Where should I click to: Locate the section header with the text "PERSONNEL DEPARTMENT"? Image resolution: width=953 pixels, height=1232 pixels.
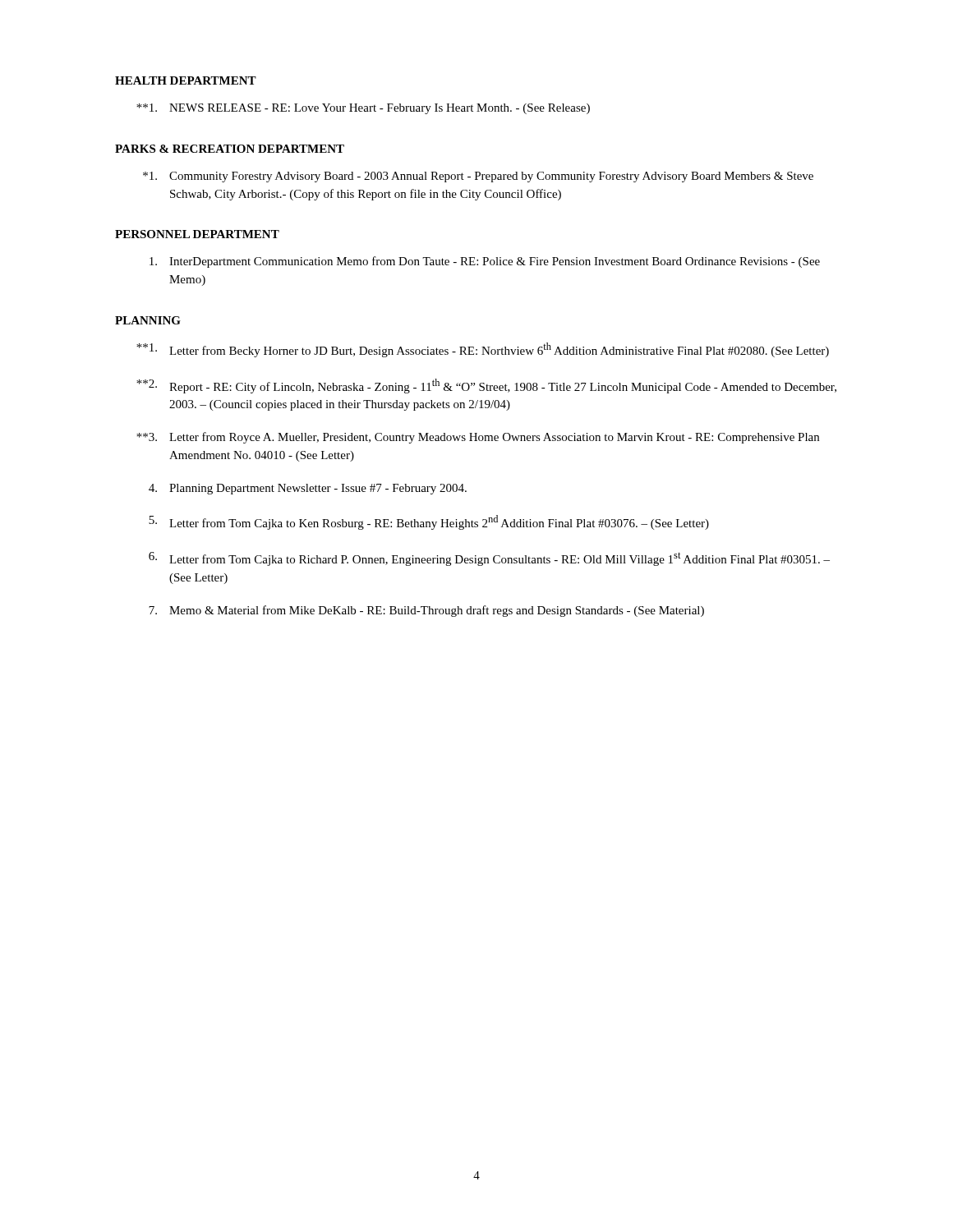coord(197,234)
